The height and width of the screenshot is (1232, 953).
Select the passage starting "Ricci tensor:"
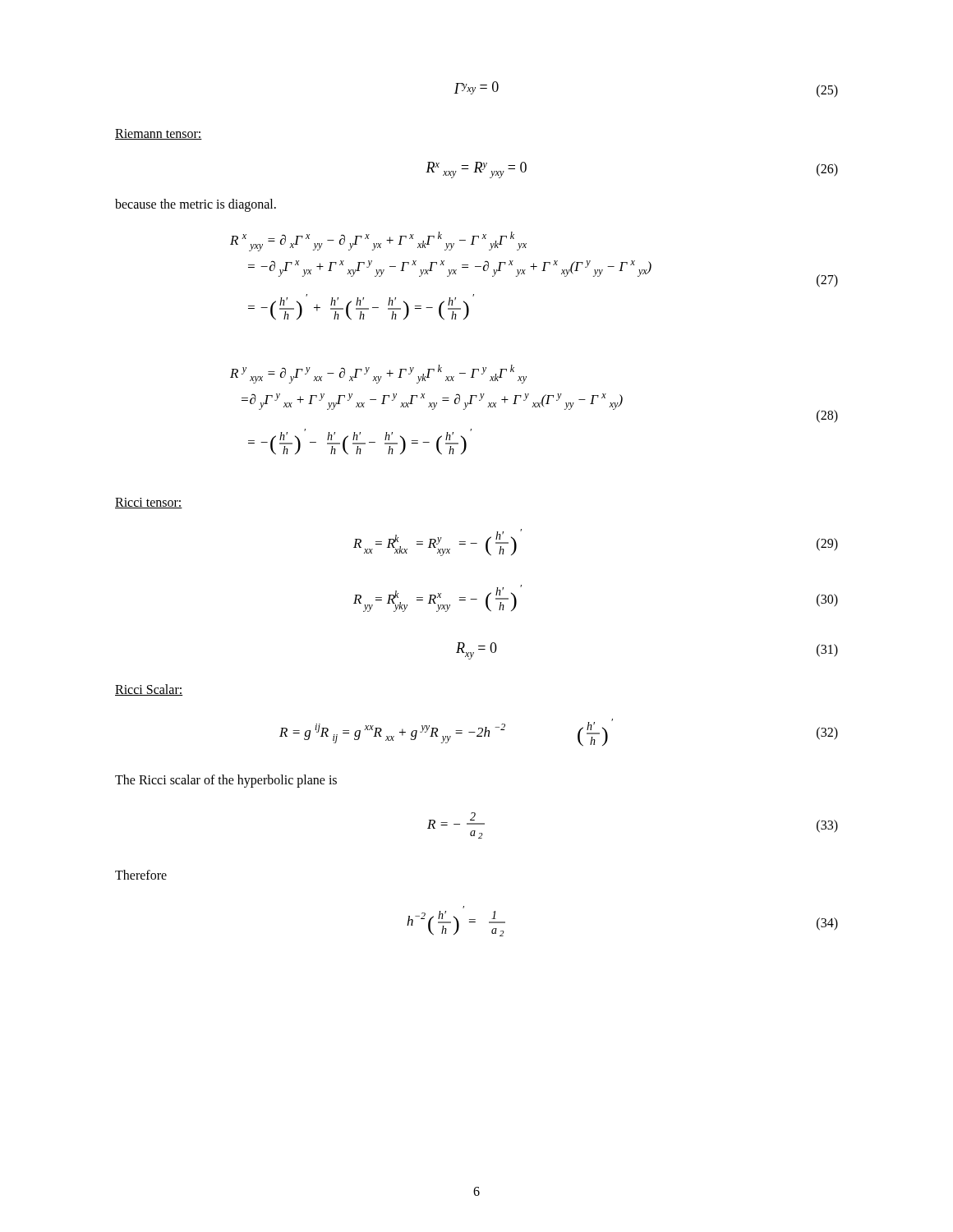tap(148, 502)
